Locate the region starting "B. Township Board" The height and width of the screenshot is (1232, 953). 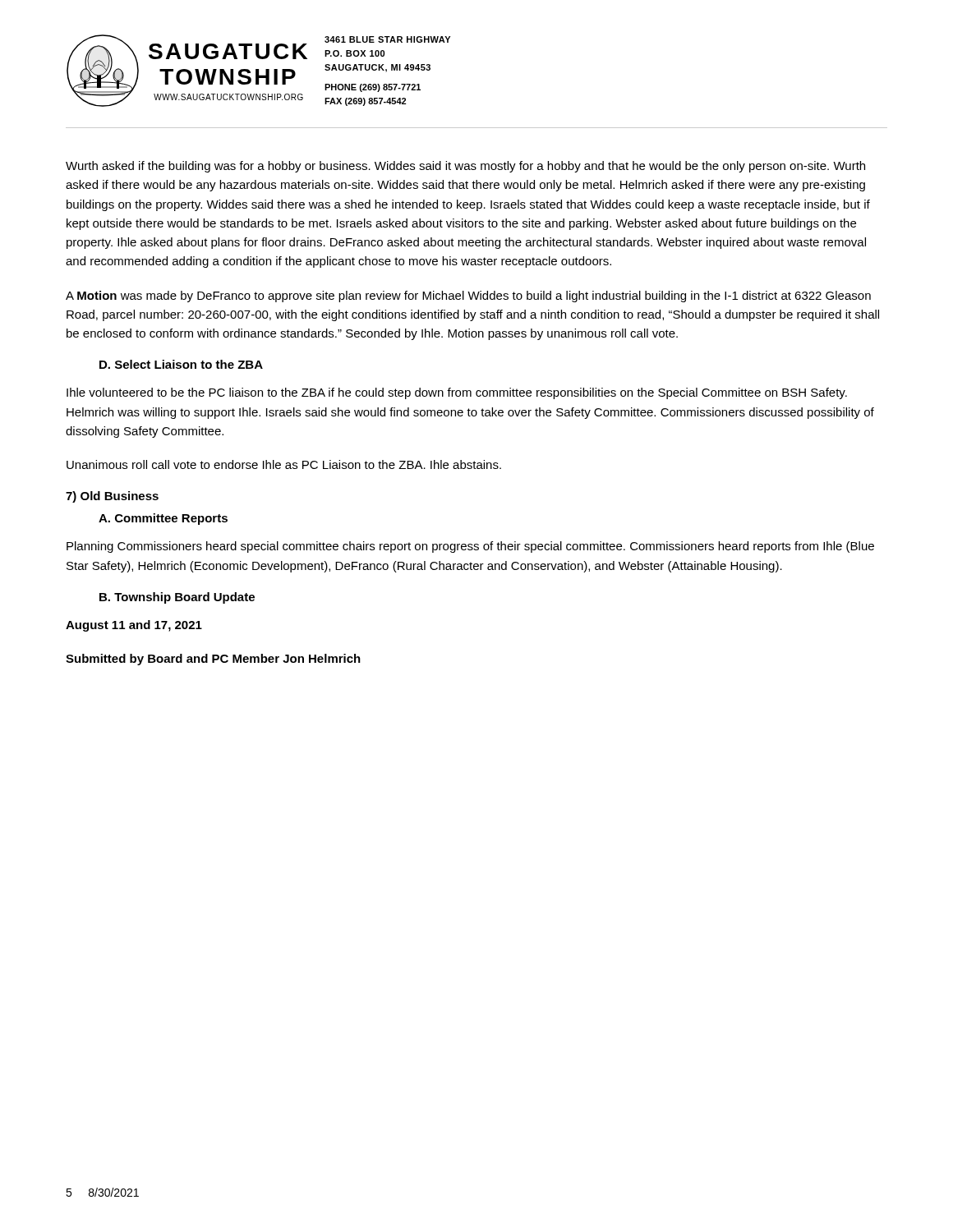point(177,596)
